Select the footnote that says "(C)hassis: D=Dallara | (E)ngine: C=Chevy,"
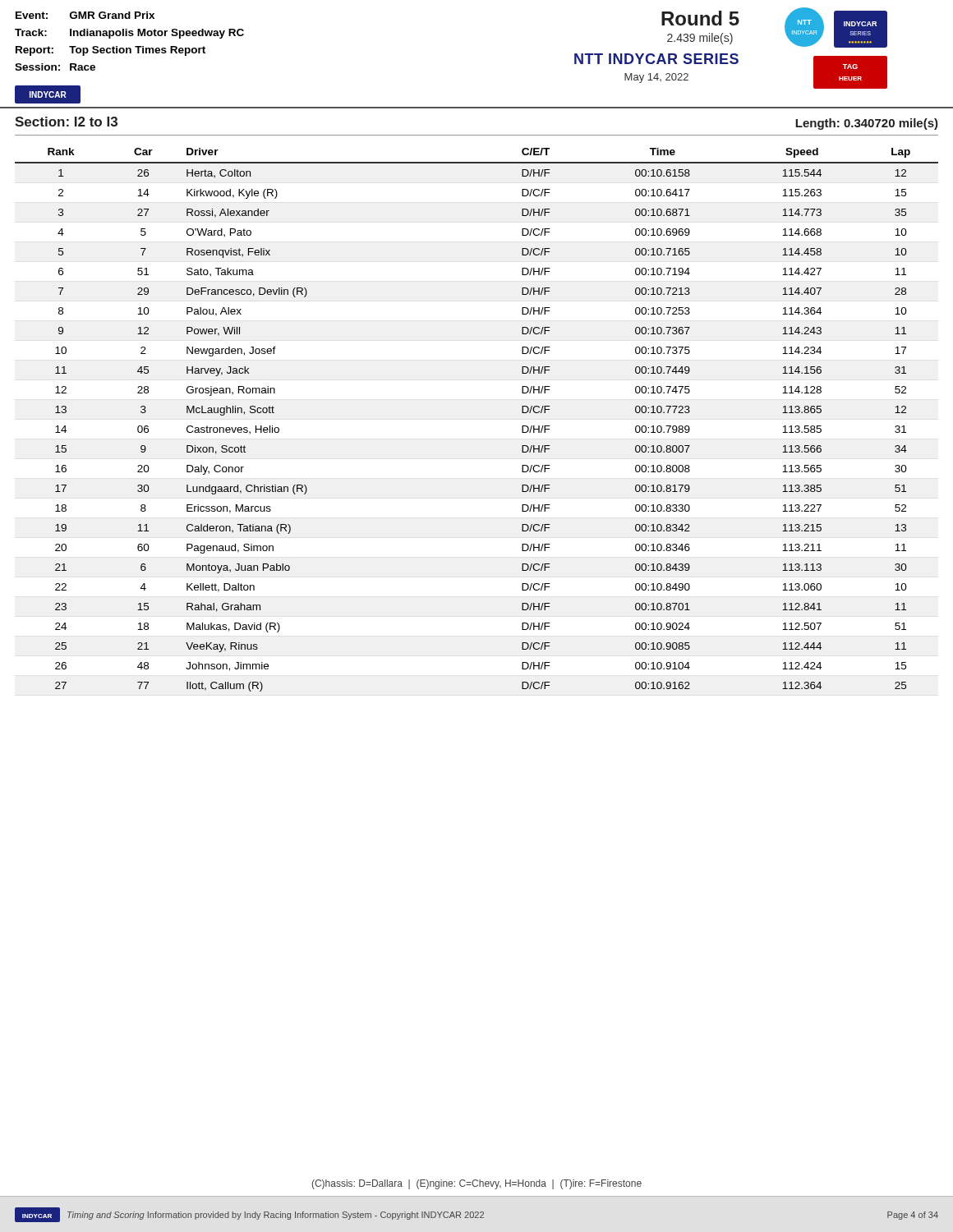The width and height of the screenshot is (953, 1232). click(476, 1184)
